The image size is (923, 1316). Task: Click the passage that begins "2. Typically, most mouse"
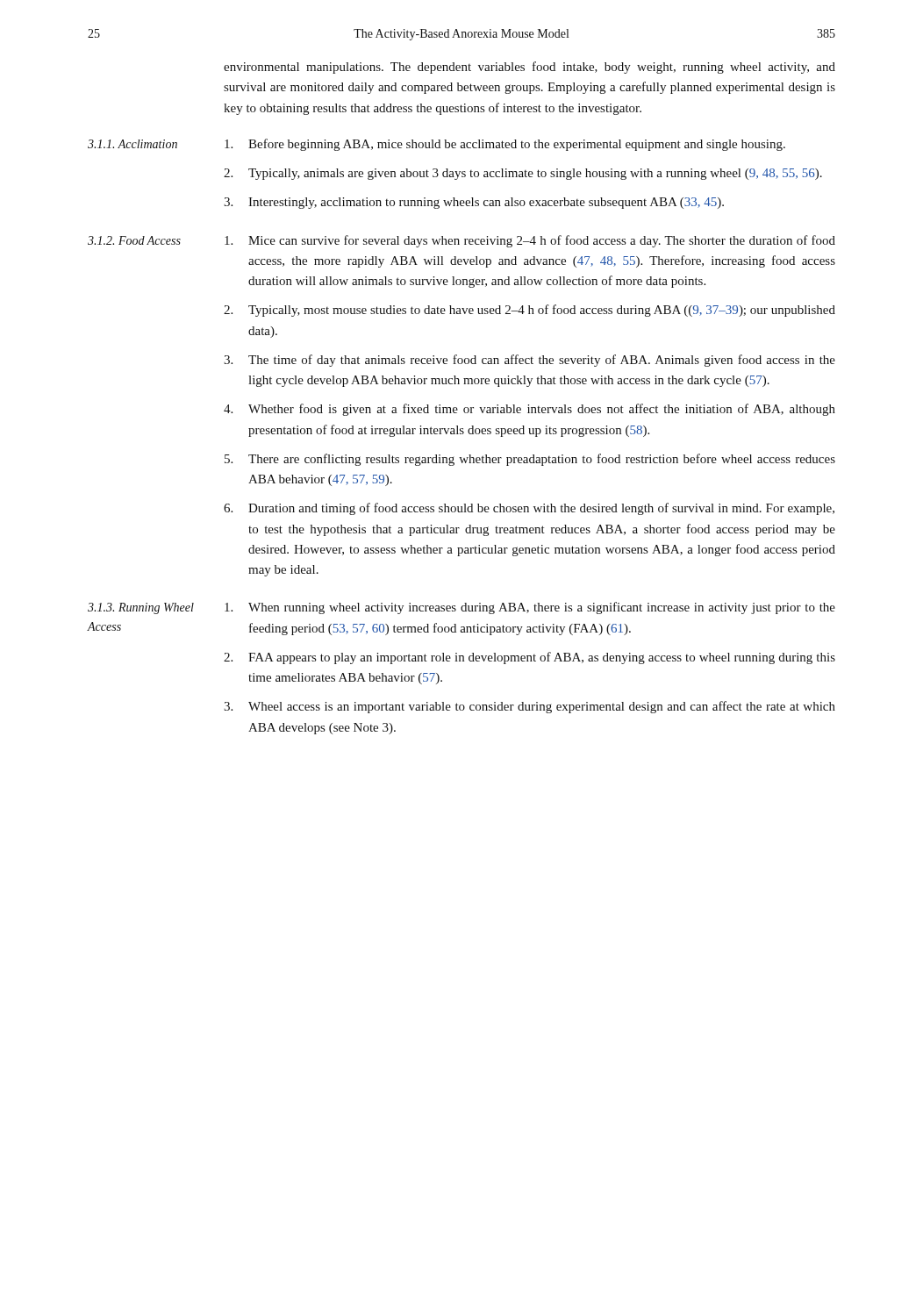pos(529,321)
